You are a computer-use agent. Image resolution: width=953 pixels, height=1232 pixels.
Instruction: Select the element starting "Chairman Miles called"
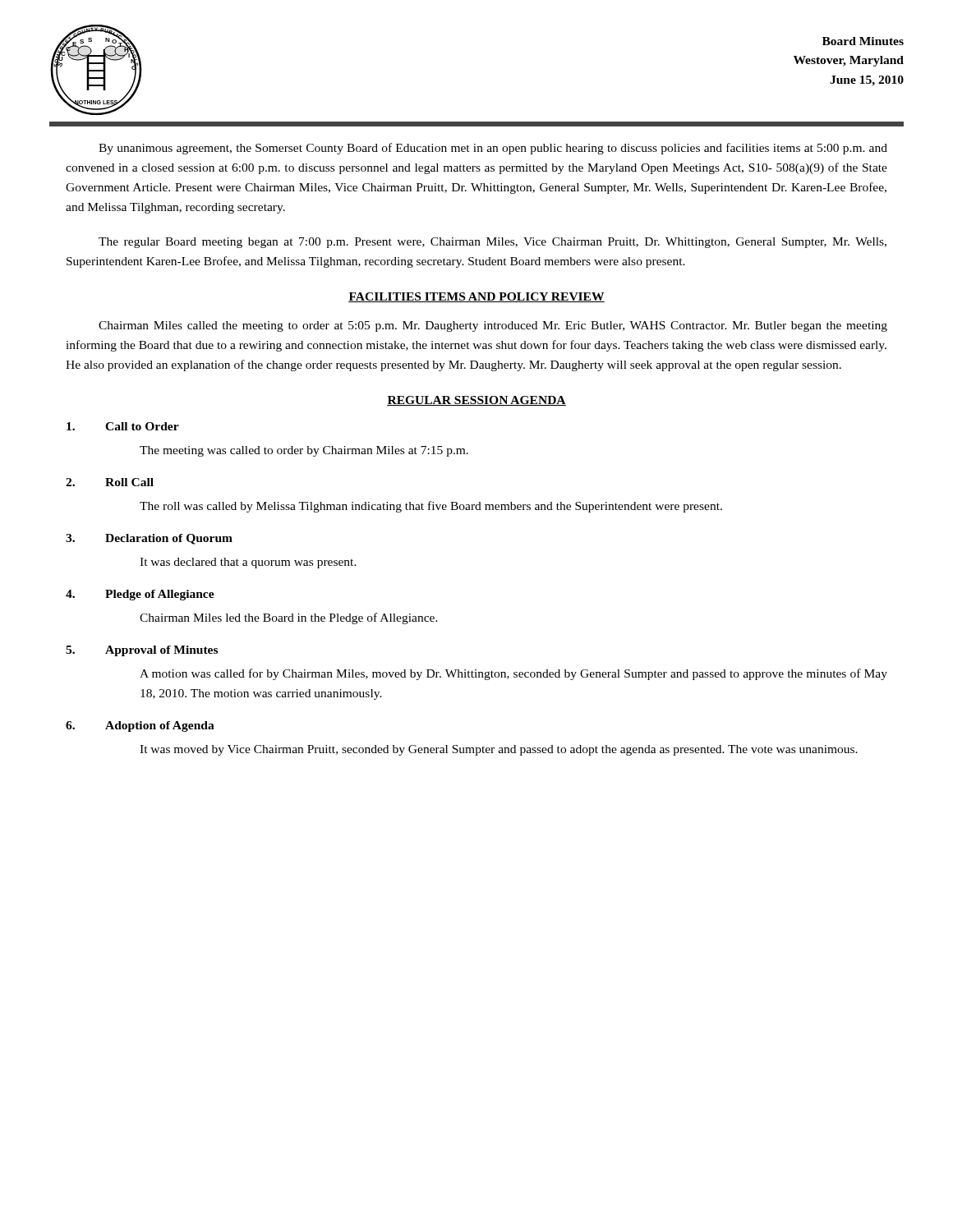476,345
